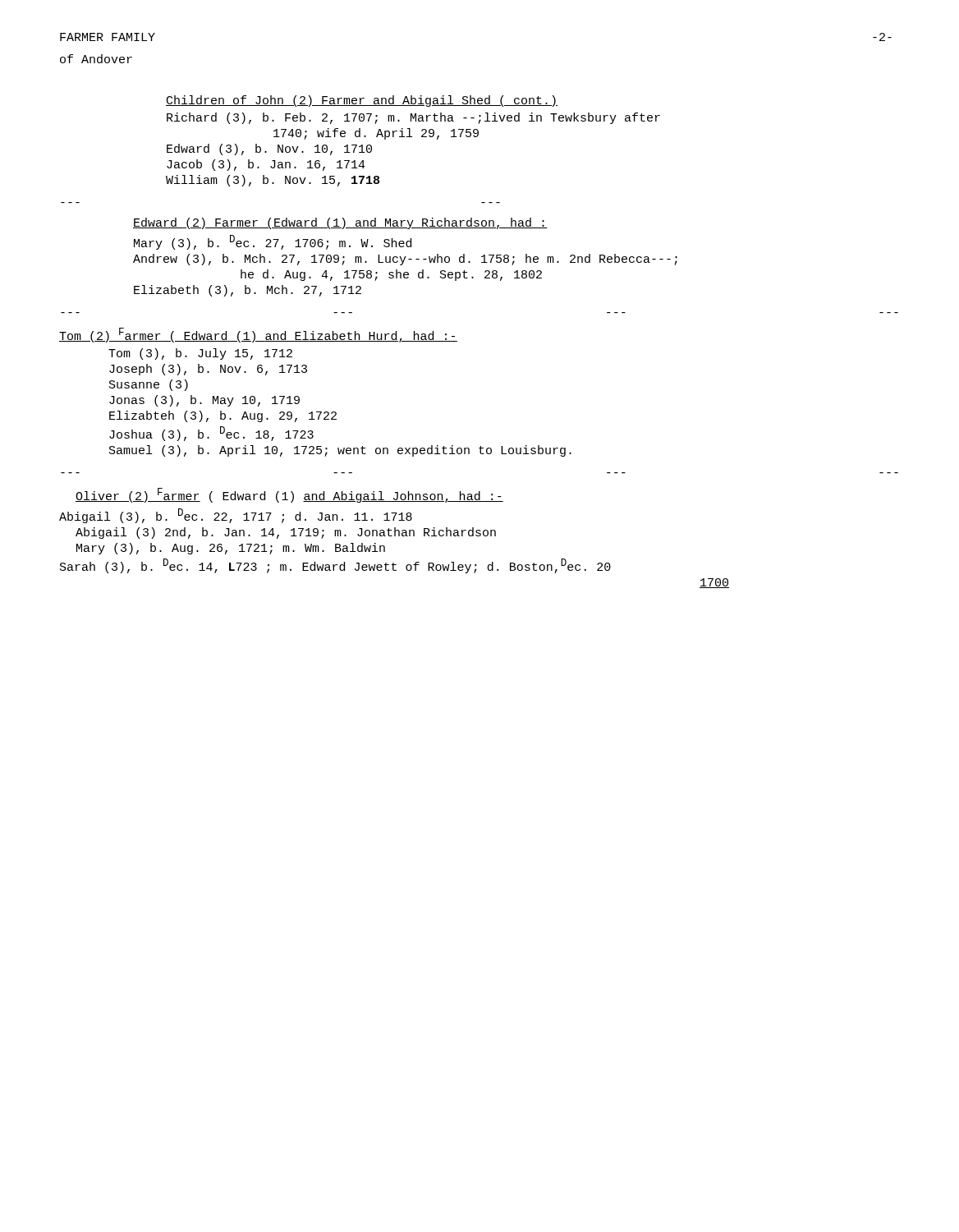Click on the section header that reads "Children of John (2) Farmer and Abigail Shed"
The height and width of the screenshot is (1232, 959).
click(x=362, y=101)
